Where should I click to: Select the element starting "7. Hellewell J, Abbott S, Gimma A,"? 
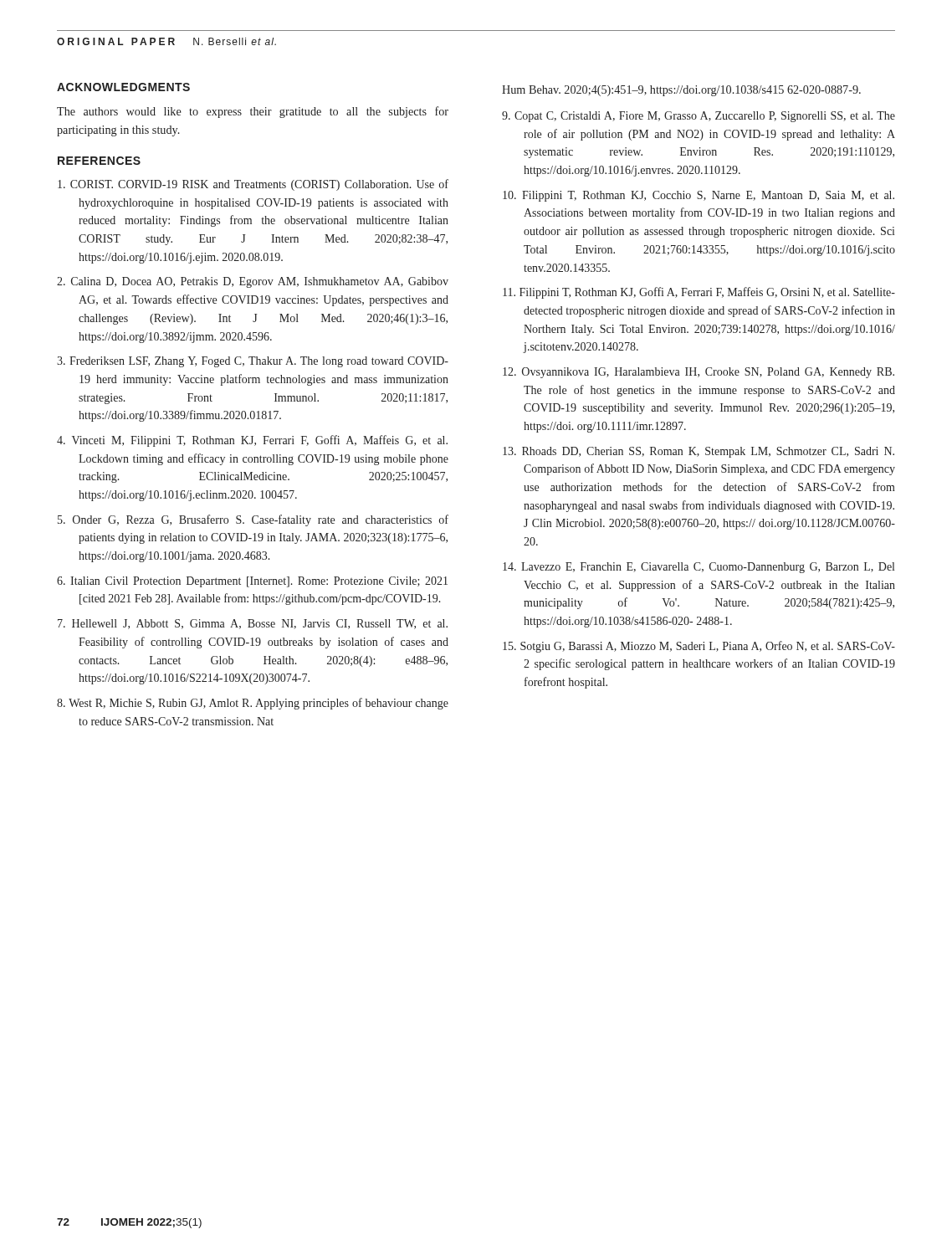[253, 651]
